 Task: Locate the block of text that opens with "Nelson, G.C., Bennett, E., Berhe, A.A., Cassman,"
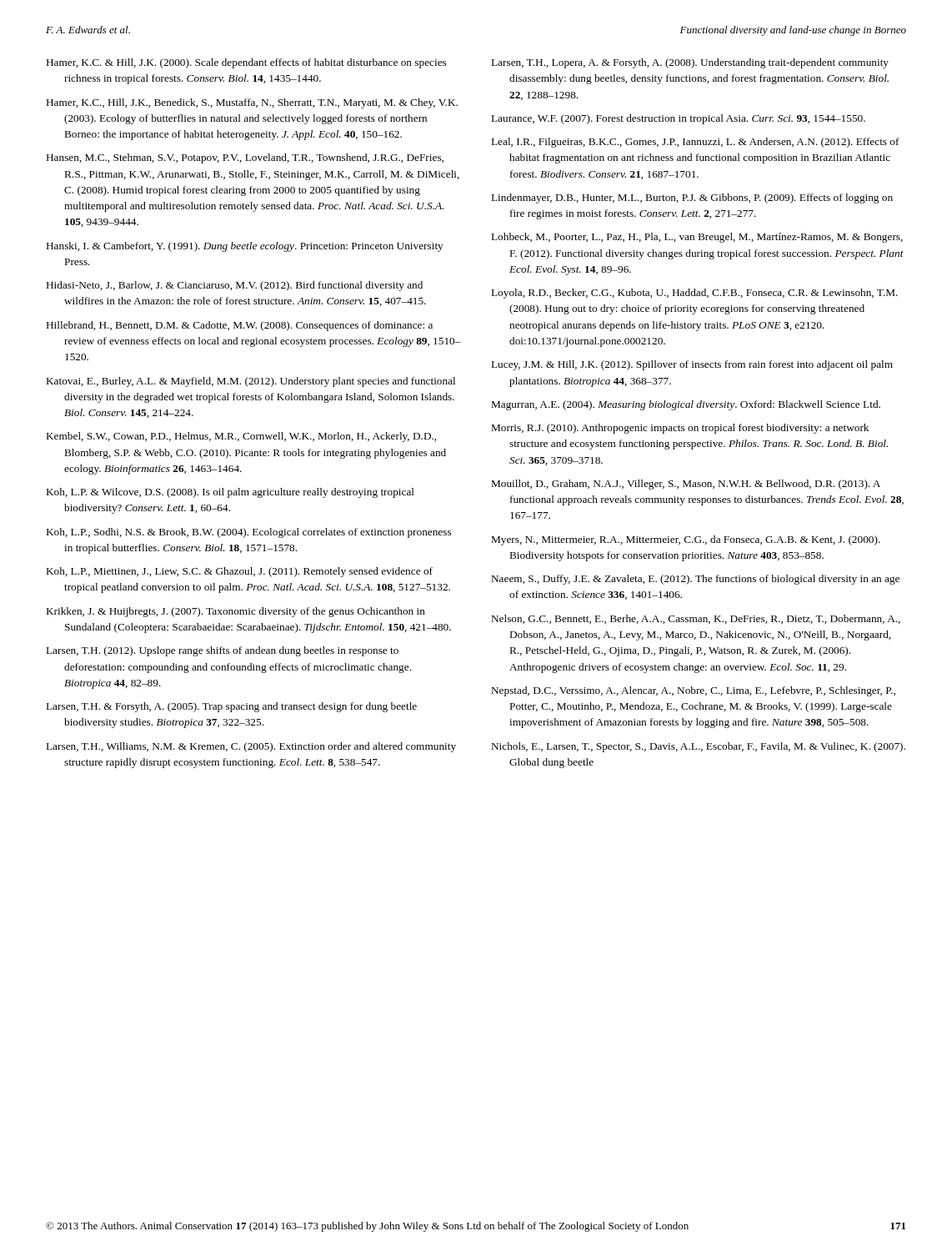click(696, 642)
